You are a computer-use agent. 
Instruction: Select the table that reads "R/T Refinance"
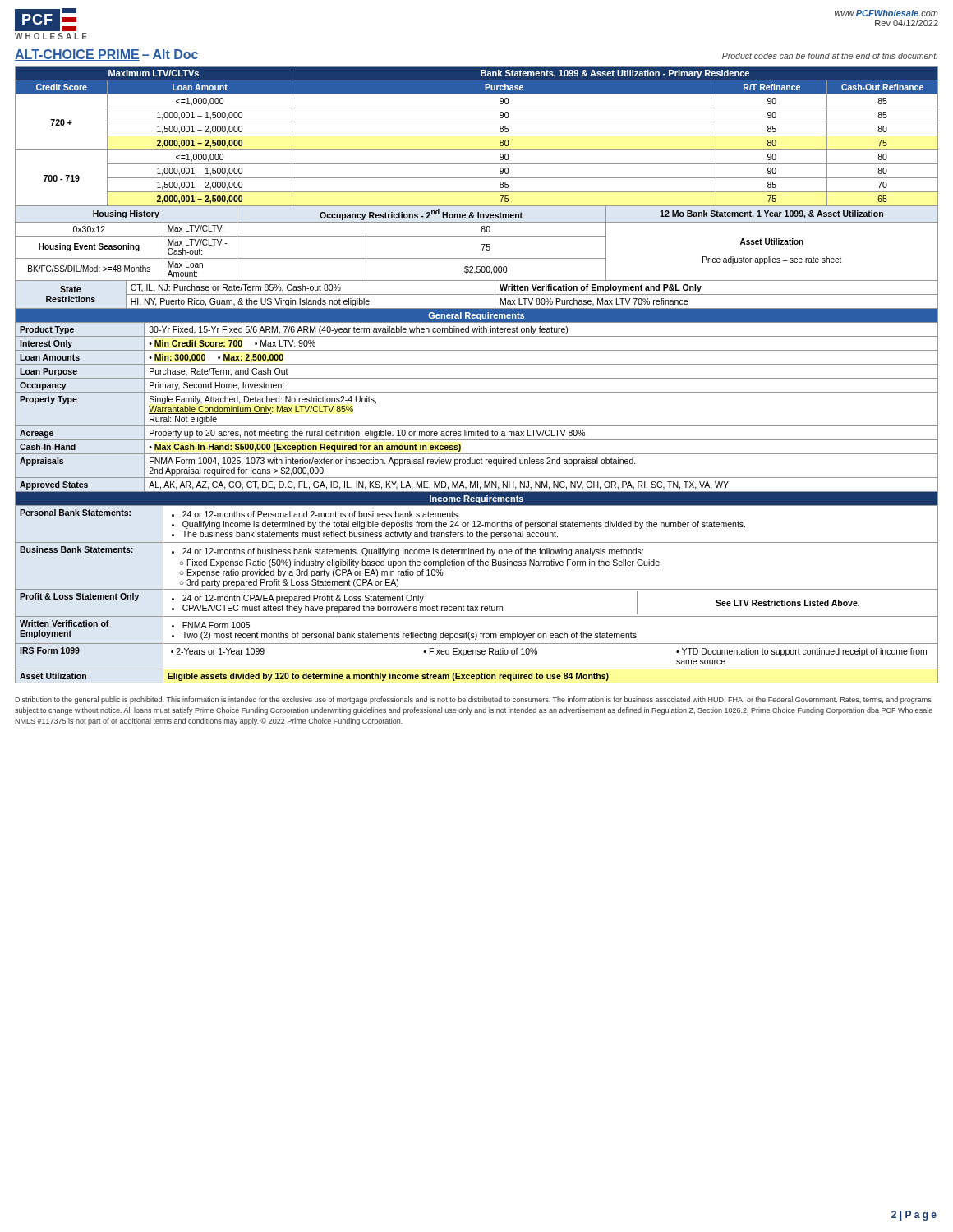click(x=476, y=136)
